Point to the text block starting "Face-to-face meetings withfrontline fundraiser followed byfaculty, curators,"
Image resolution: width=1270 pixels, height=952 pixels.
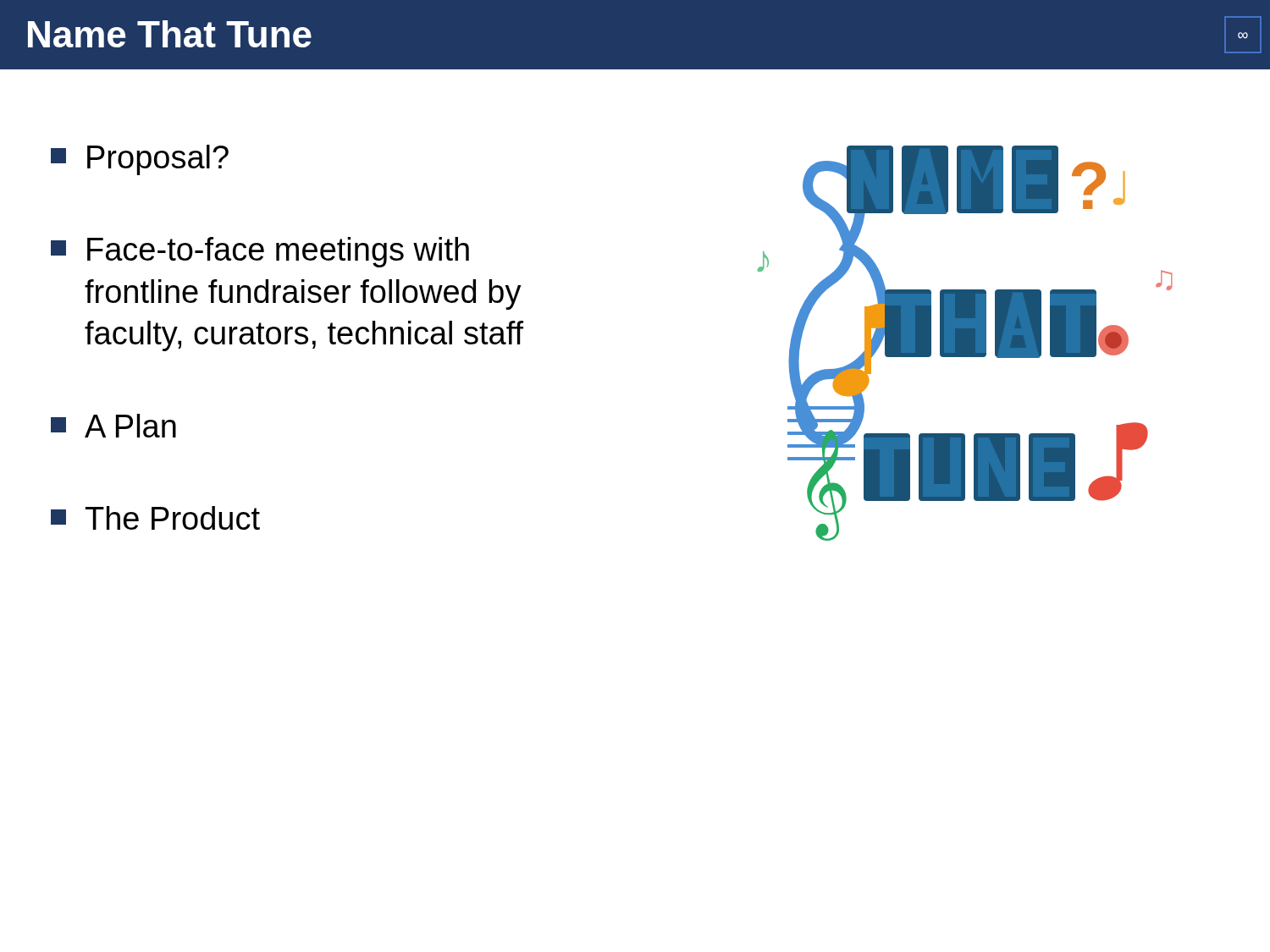339,292
